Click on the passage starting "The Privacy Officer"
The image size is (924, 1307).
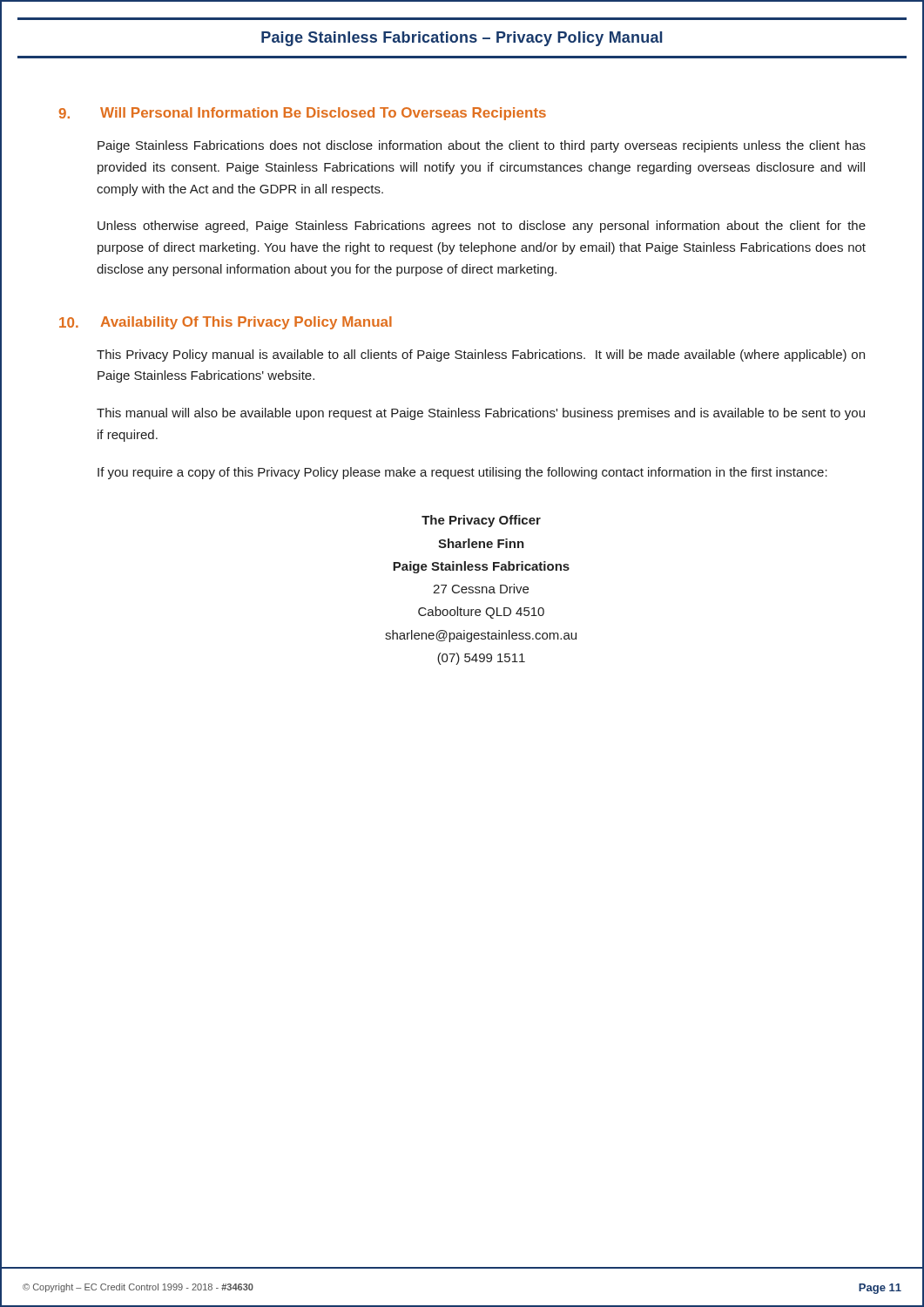pyautogui.click(x=481, y=589)
